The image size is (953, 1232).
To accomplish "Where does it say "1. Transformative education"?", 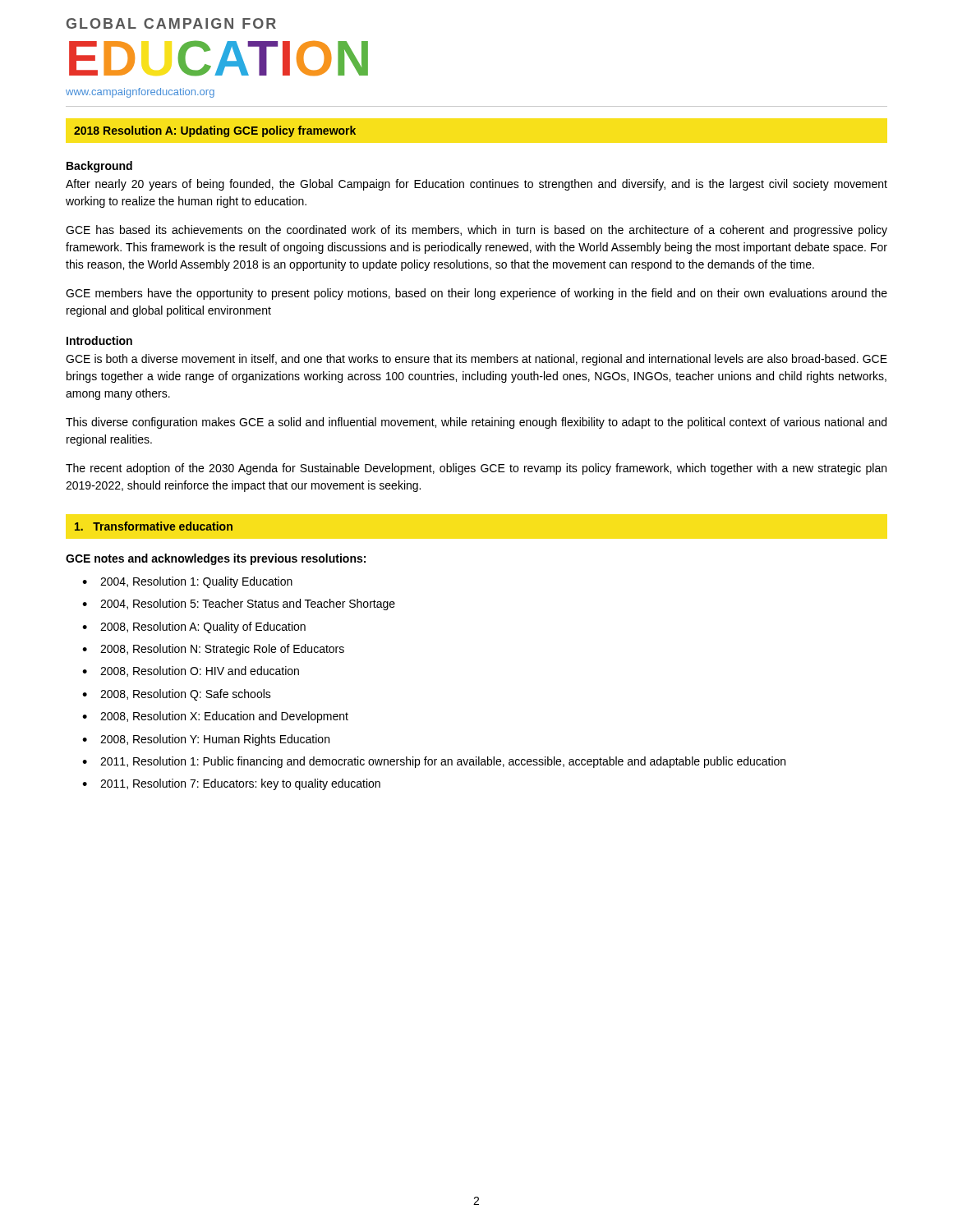I will click(x=154, y=526).
